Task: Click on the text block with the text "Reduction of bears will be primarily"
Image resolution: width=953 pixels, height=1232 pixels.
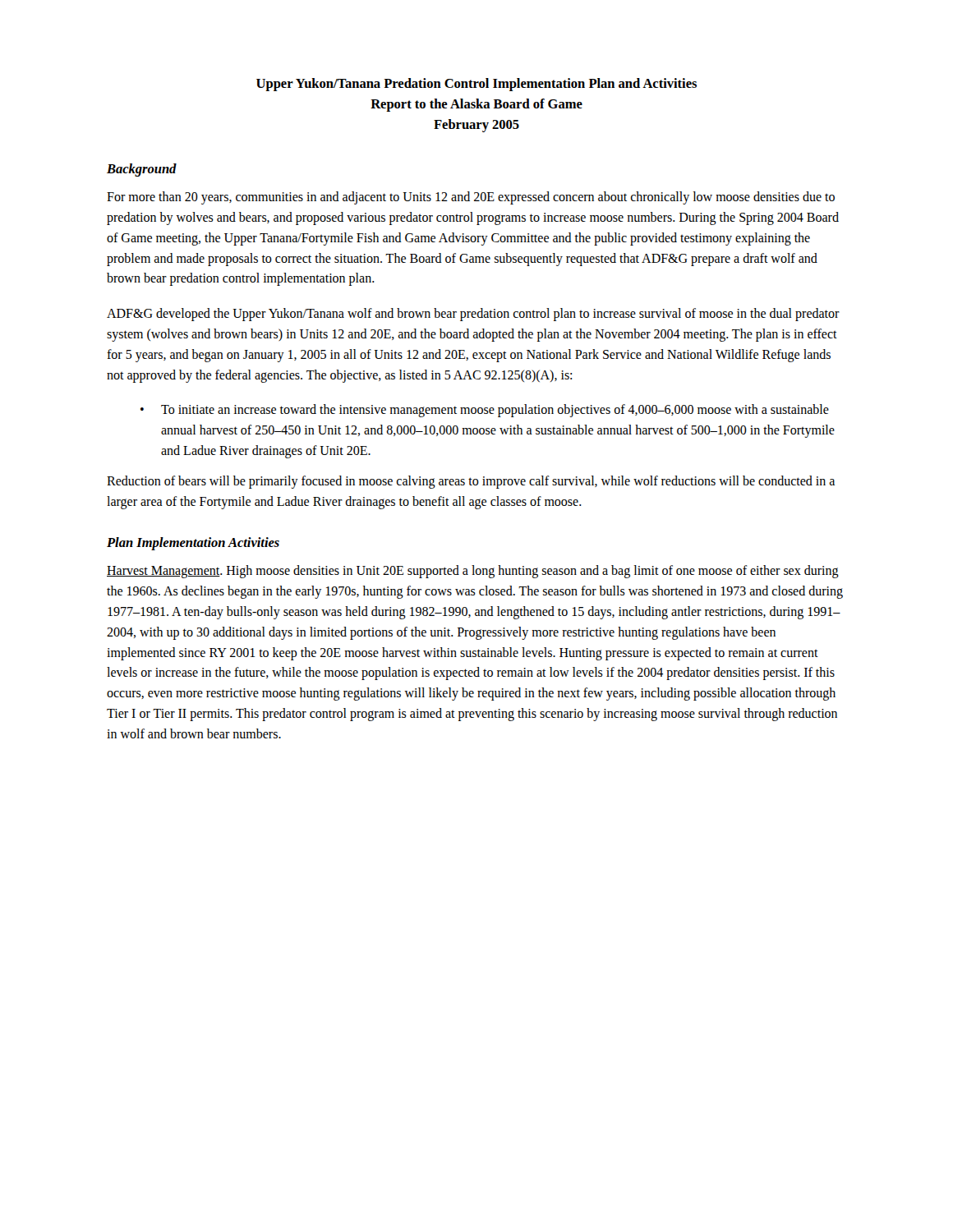Action: [x=471, y=491]
